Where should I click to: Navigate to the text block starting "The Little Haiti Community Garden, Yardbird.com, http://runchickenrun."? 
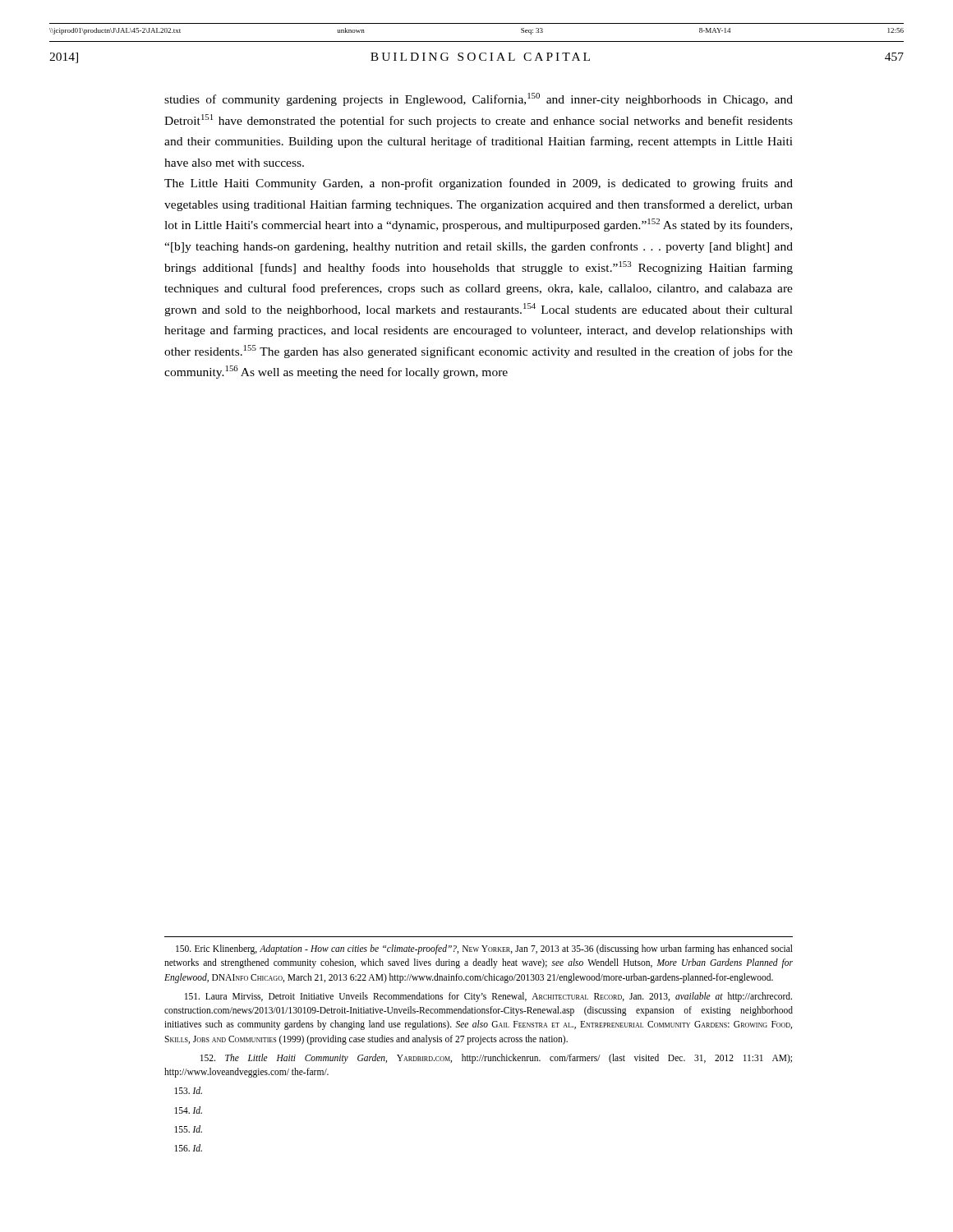[x=479, y=1065]
